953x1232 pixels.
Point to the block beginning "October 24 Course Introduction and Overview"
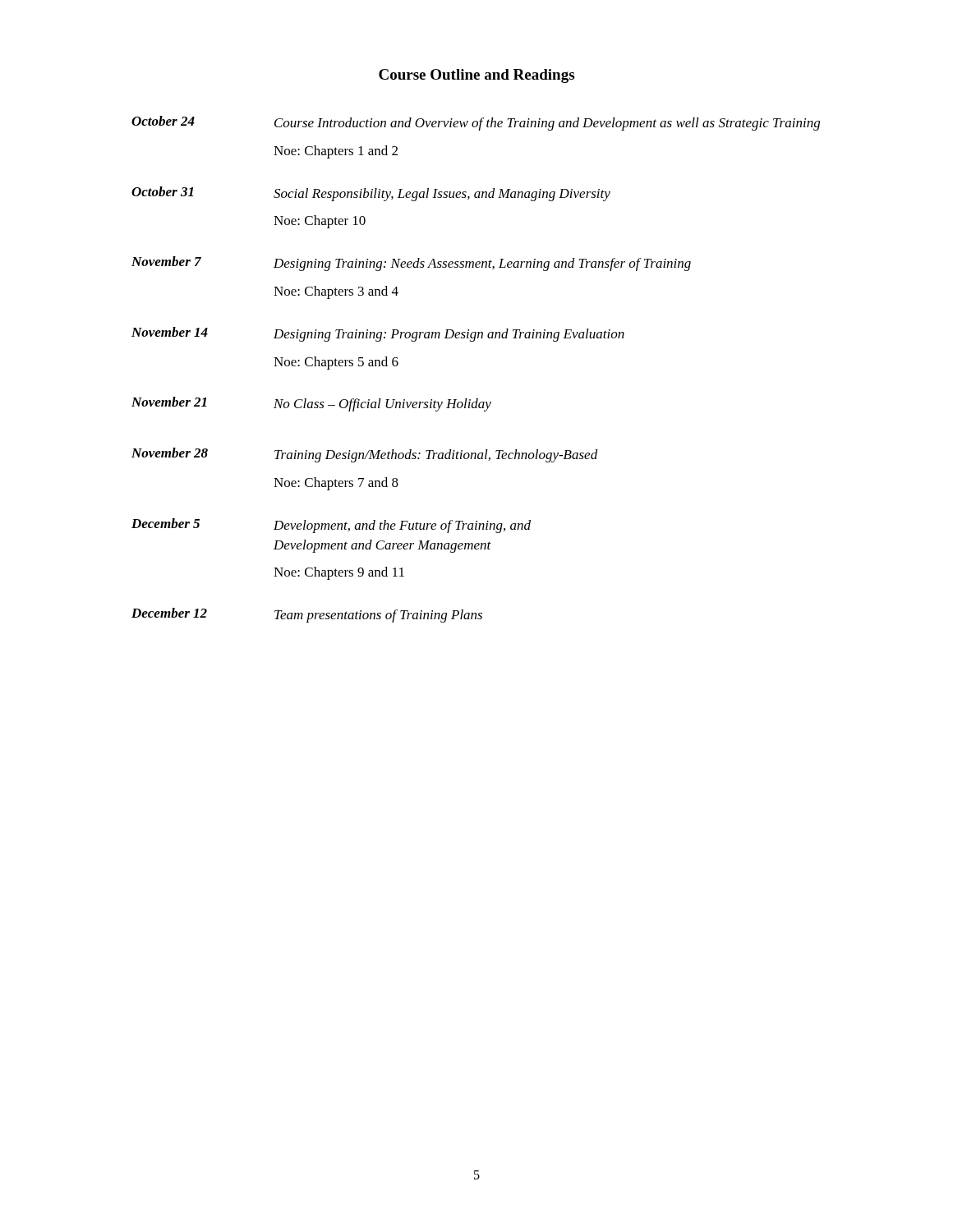tap(476, 137)
